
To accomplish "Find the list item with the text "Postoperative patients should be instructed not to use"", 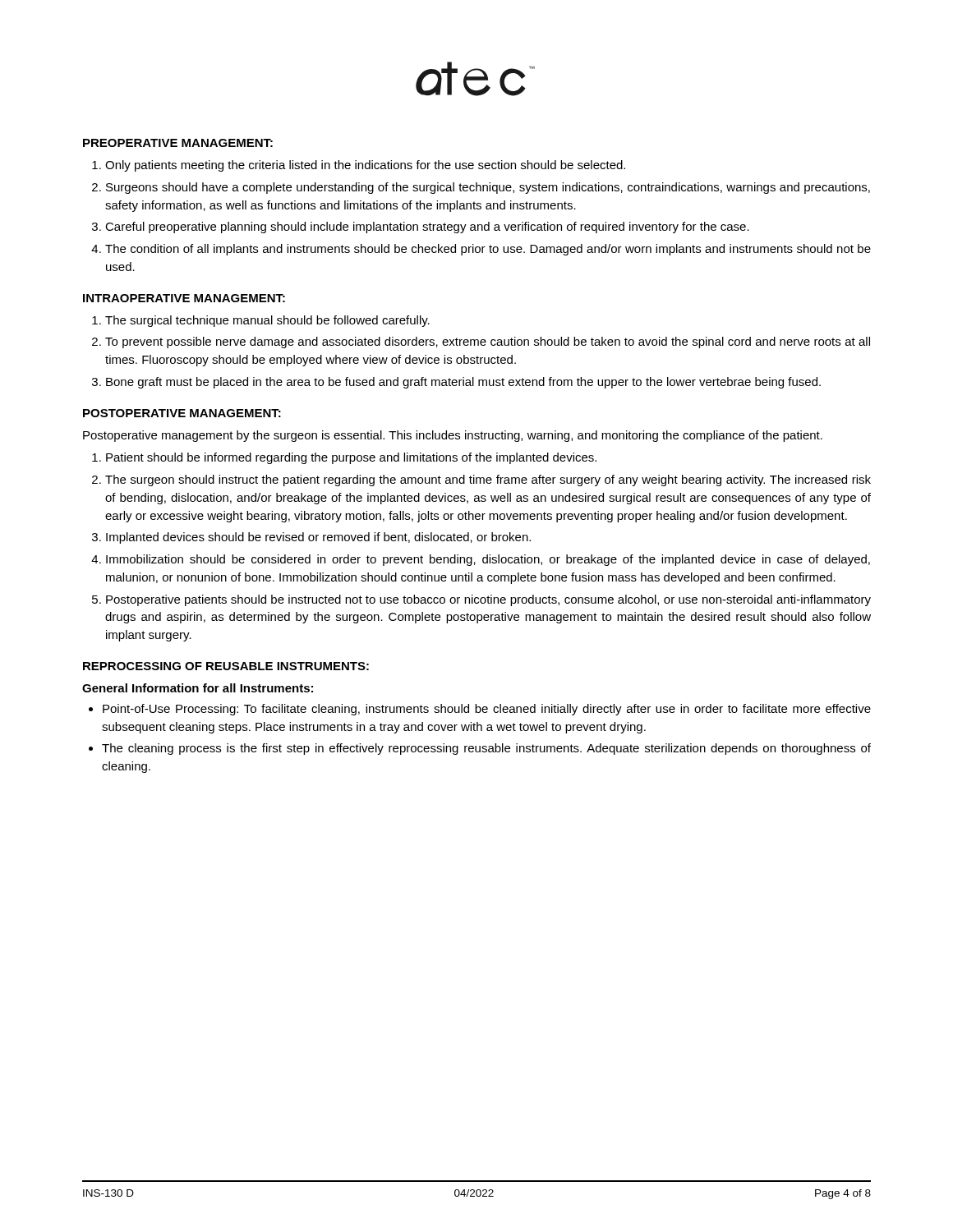I will click(x=488, y=617).
